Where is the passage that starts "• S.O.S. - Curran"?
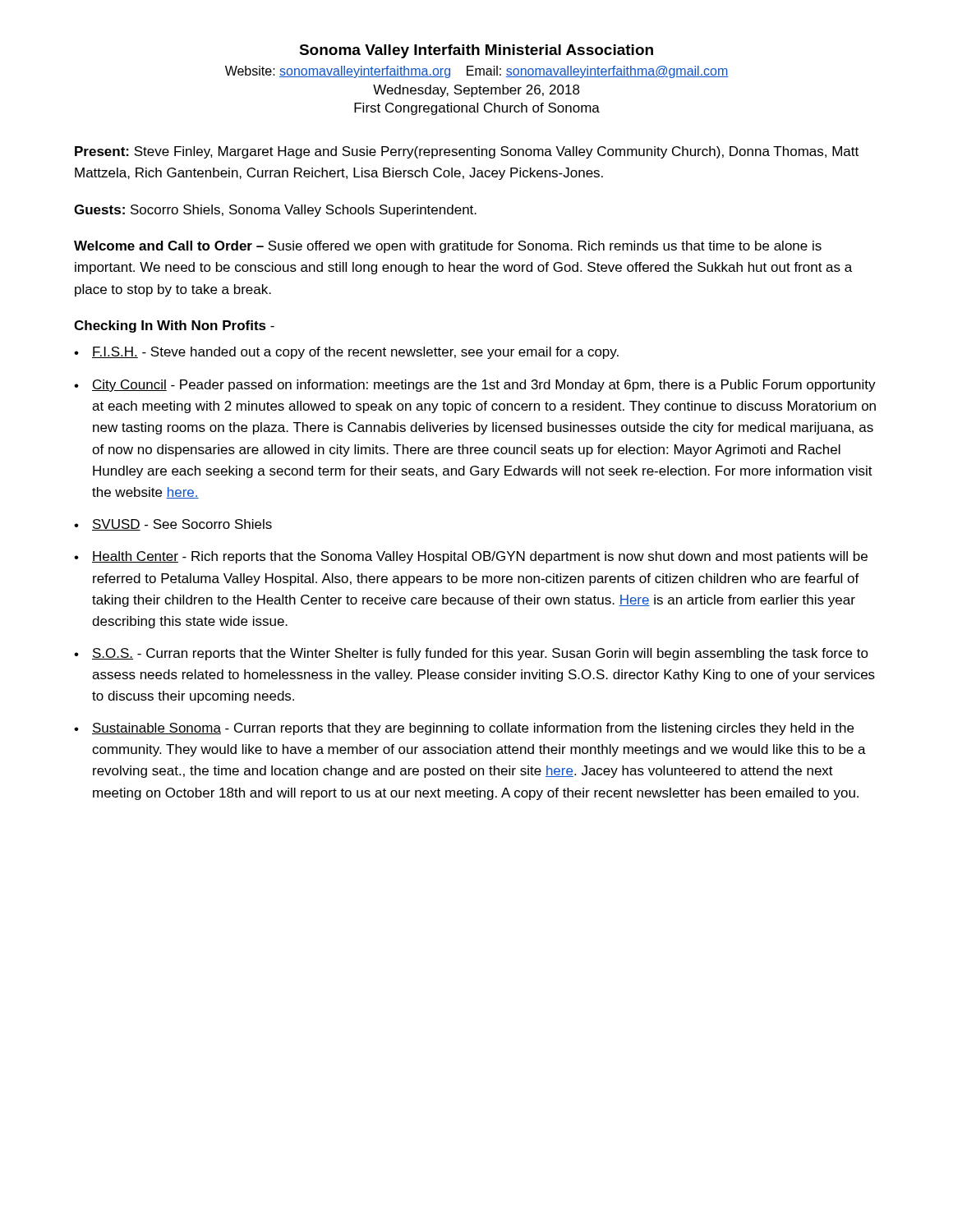Screen dimensions: 1232x953 point(476,675)
